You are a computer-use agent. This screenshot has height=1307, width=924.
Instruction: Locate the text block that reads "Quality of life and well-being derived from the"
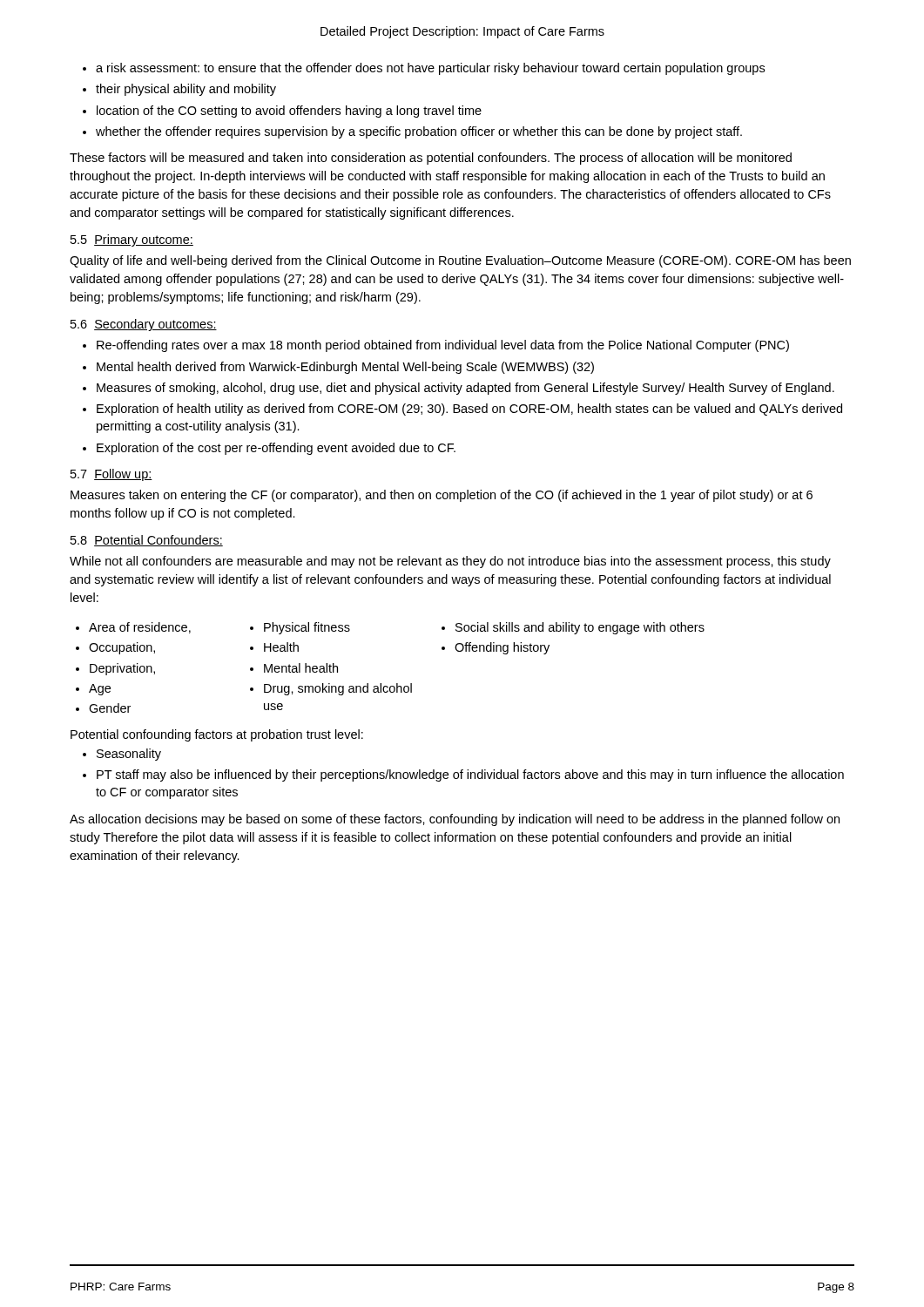[x=462, y=280]
